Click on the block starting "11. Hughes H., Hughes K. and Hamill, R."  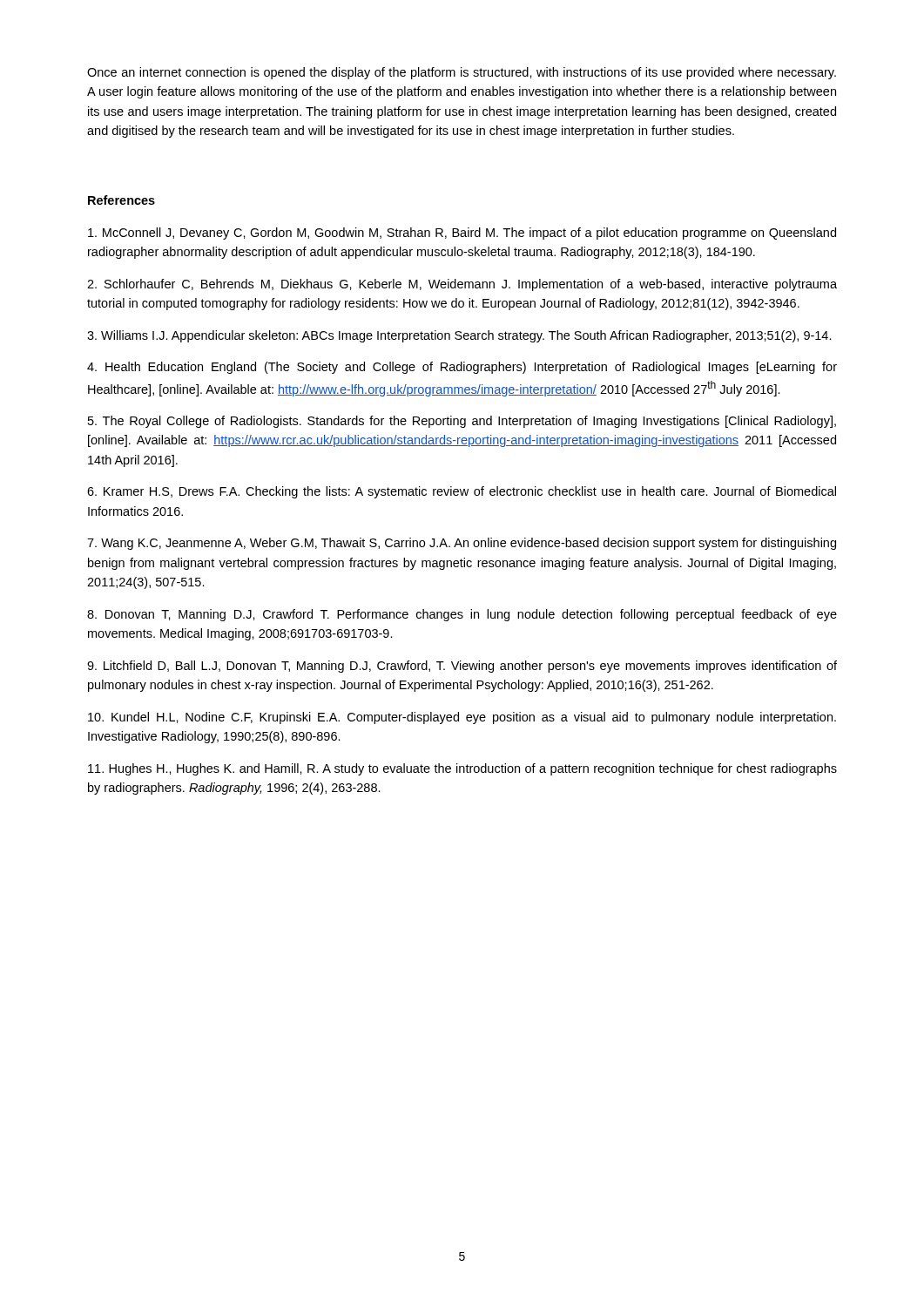pyautogui.click(x=462, y=778)
